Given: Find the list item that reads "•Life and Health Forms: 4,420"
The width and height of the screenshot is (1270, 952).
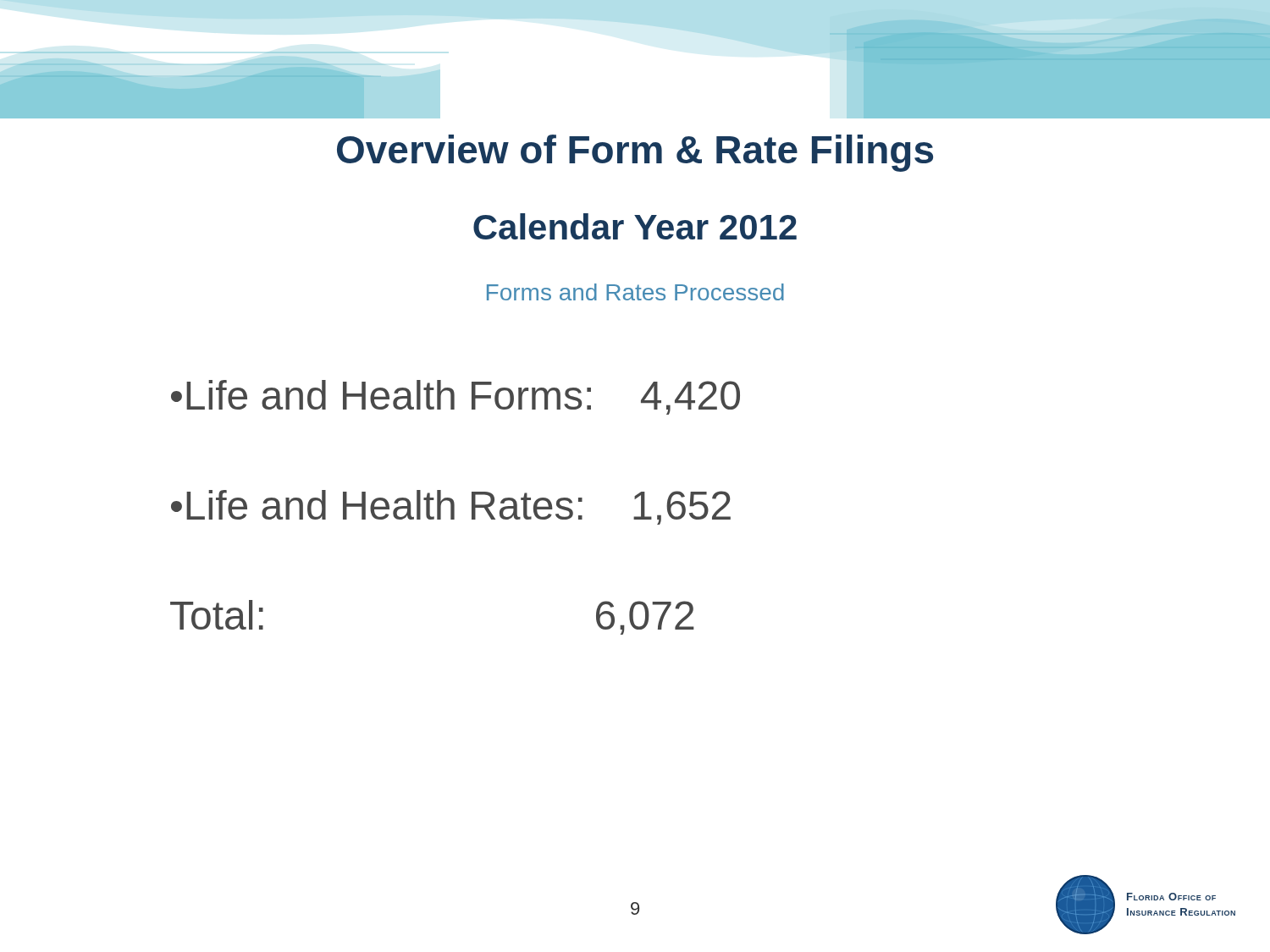Looking at the screenshot, I should (x=455, y=396).
